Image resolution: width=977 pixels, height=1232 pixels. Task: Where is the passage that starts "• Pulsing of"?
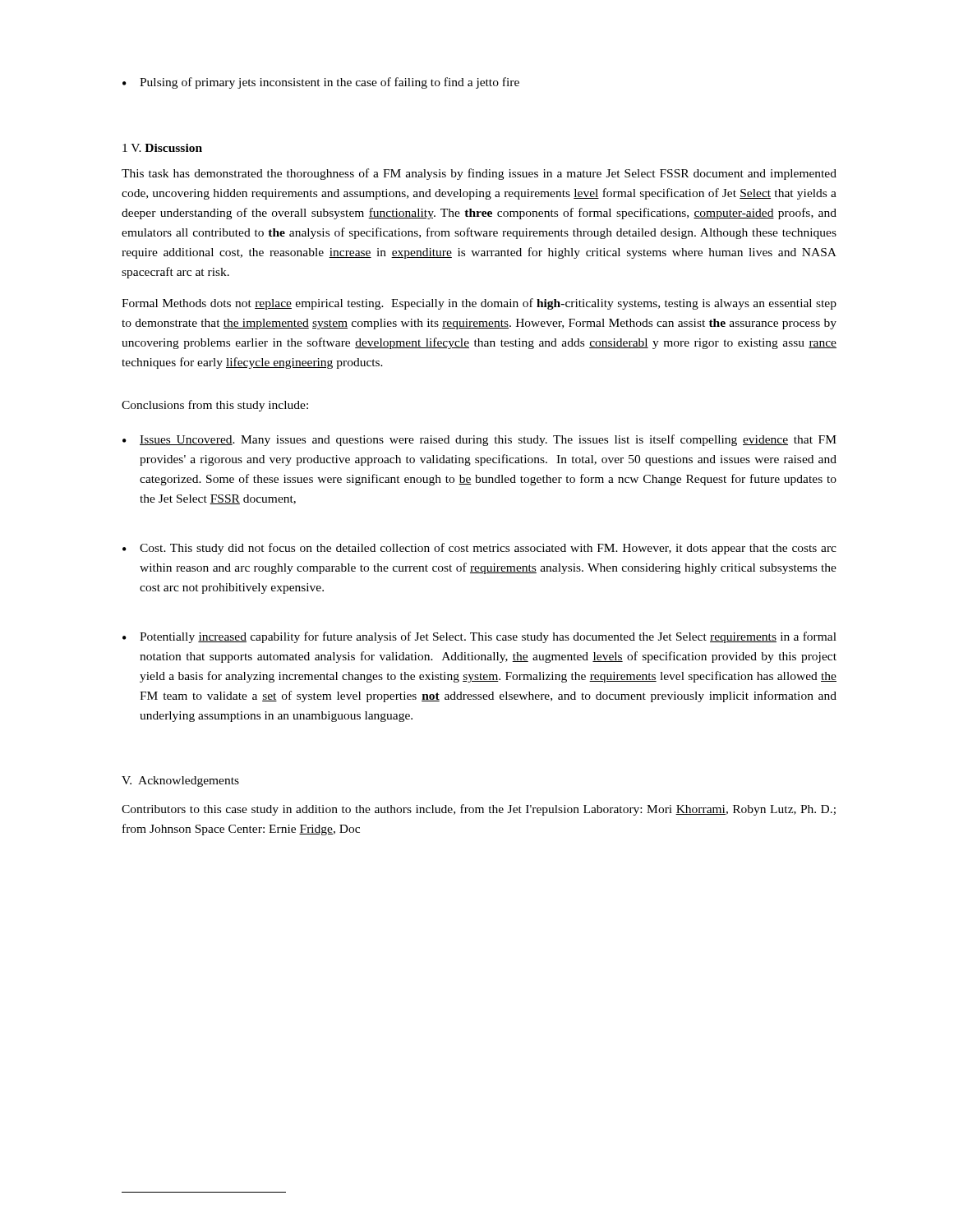[x=479, y=84]
